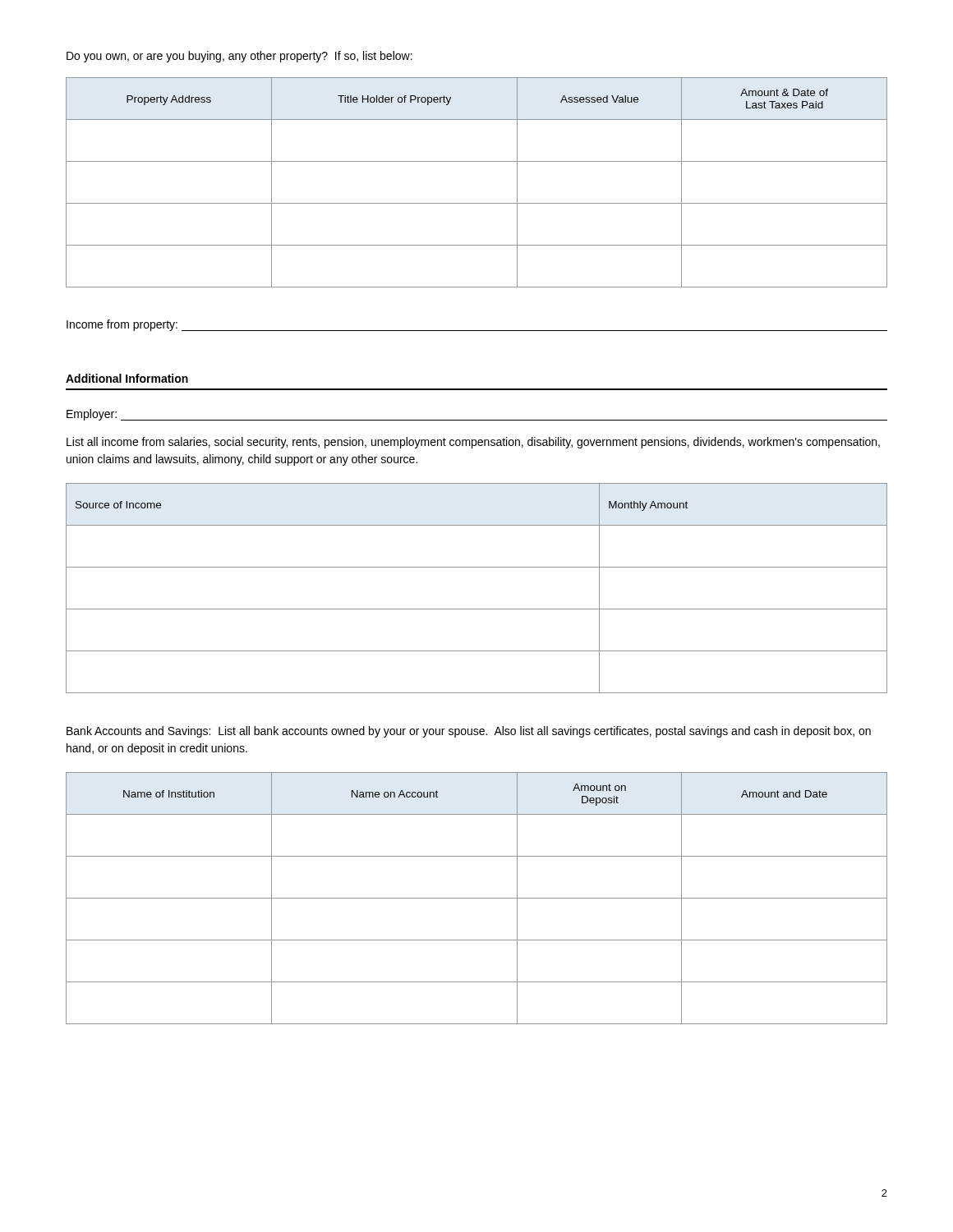This screenshot has height=1232, width=953.
Task: Locate the table with the text "Assessed Value"
Action: [x=476, y=182]
